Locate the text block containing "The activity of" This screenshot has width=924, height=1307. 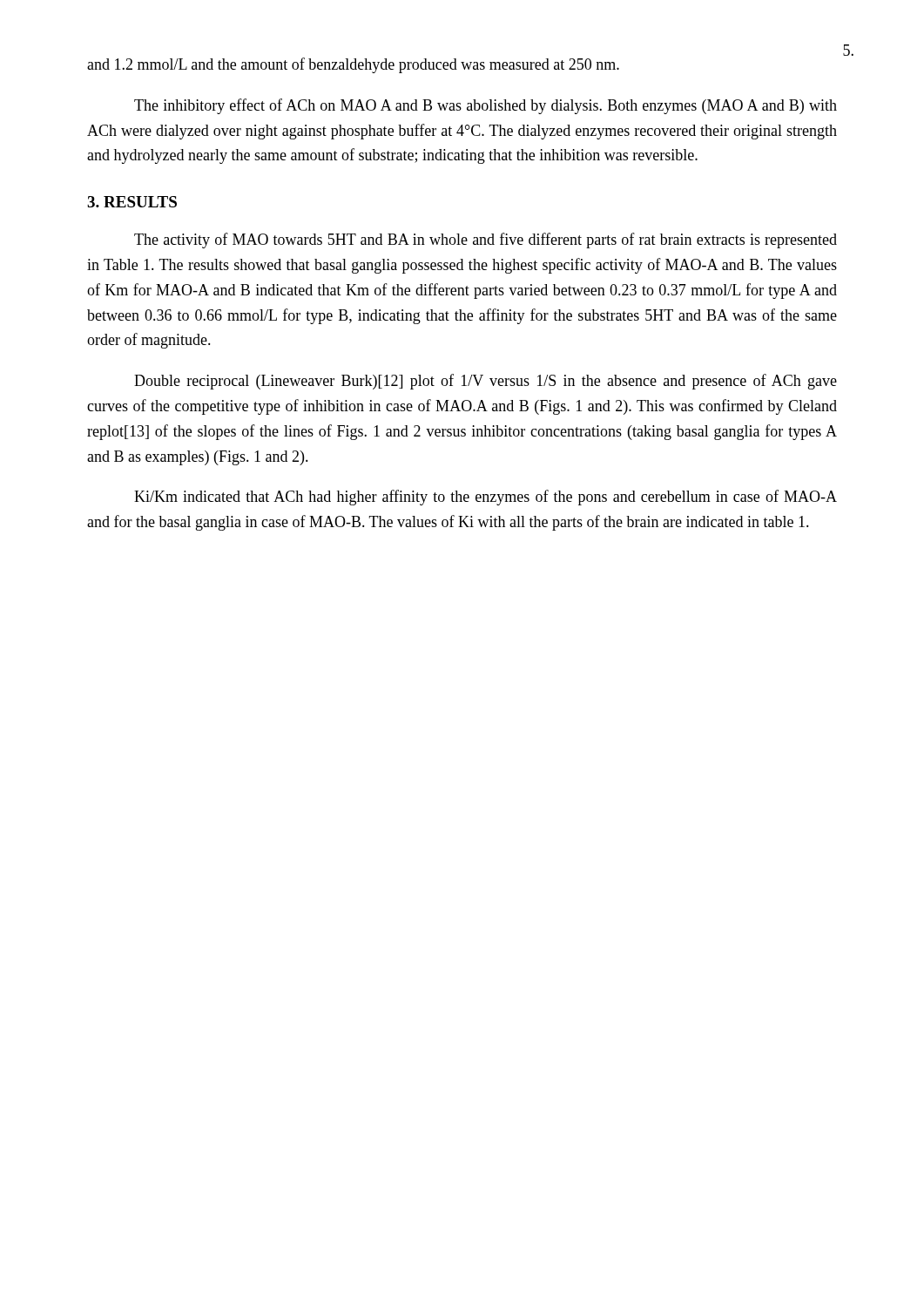click(462, 290)
